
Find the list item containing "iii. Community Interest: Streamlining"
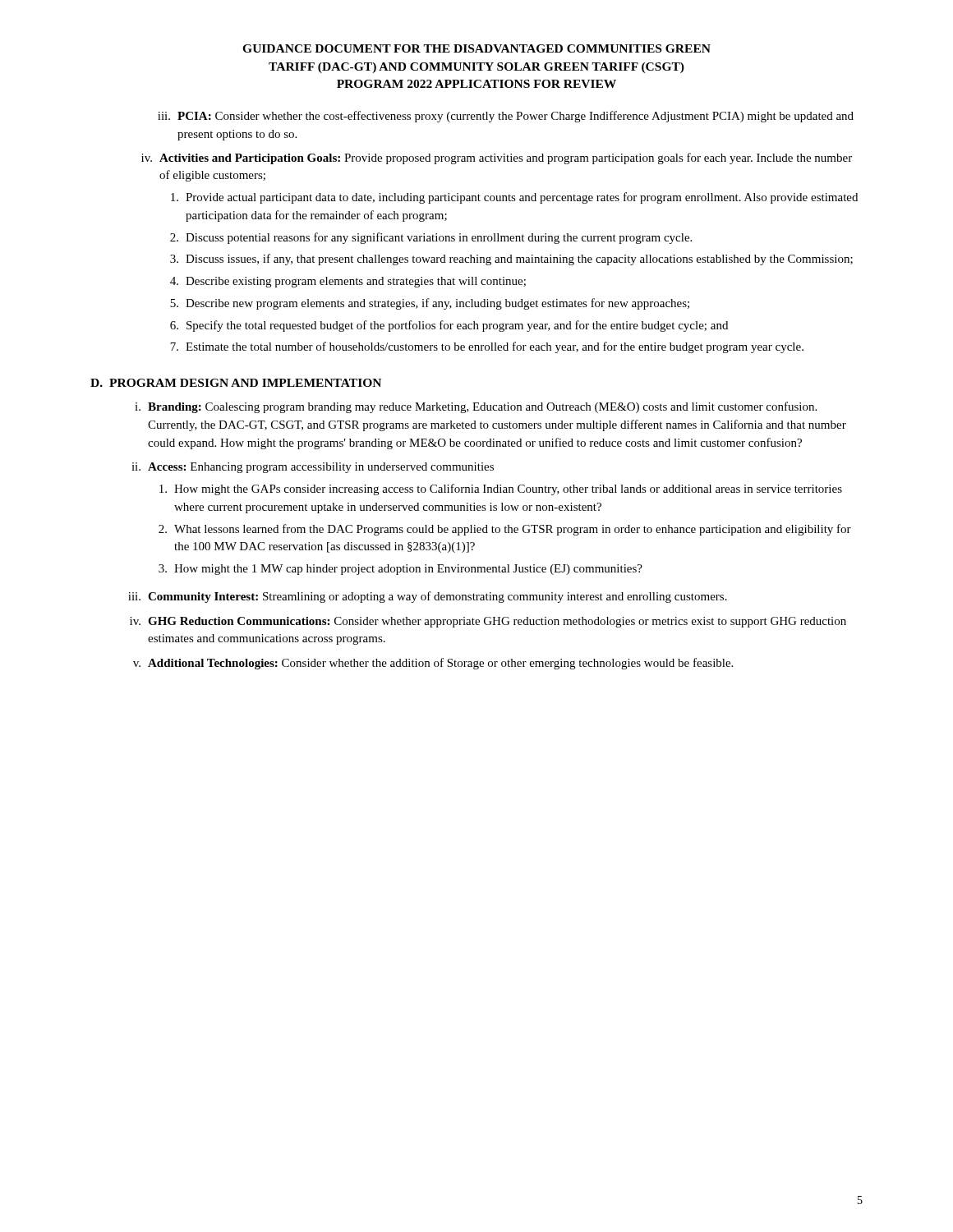pyautogui.click(x=425, y=597)
